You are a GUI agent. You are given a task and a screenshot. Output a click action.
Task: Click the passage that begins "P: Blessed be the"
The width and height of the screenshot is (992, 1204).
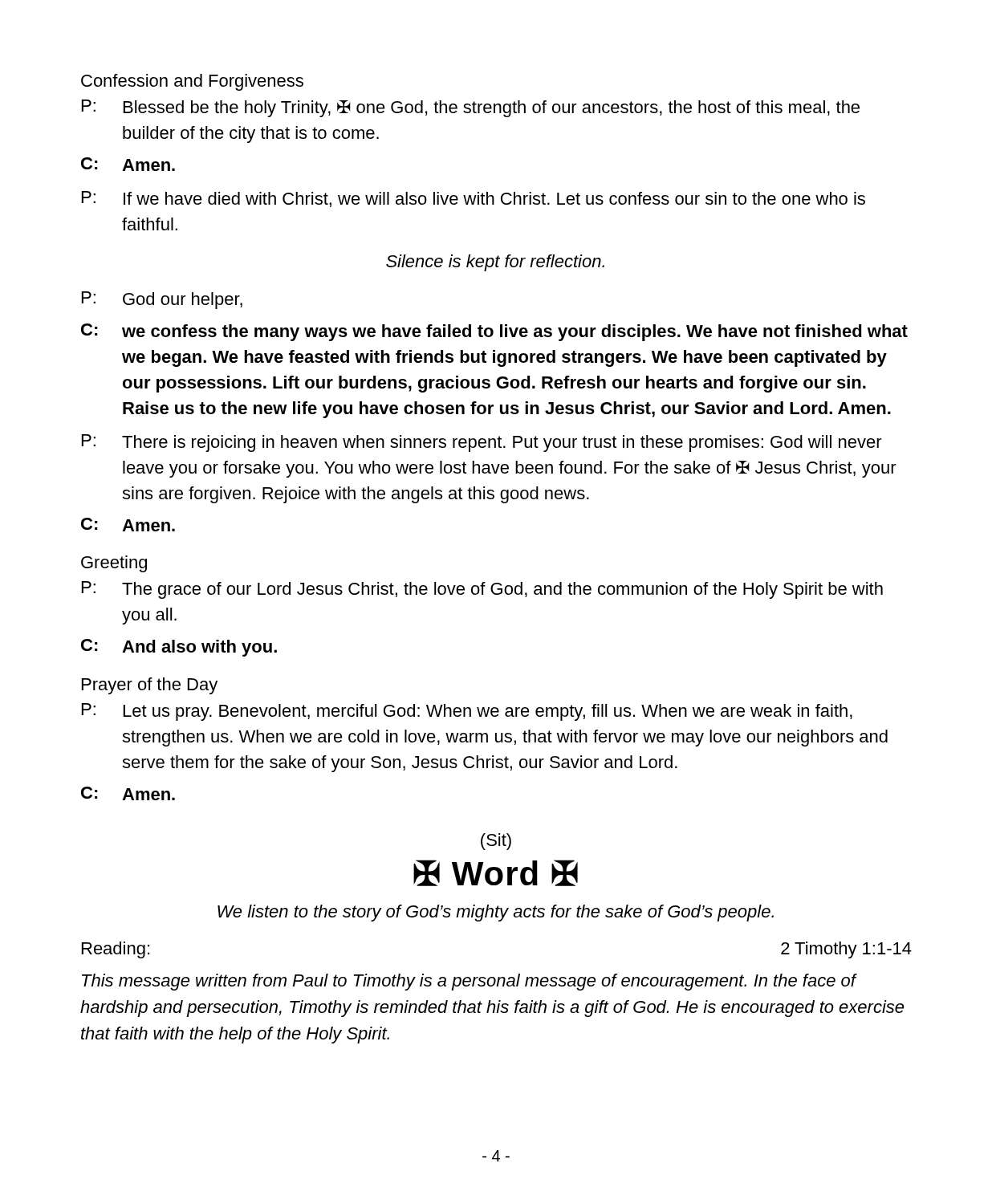tap(496, 120)
